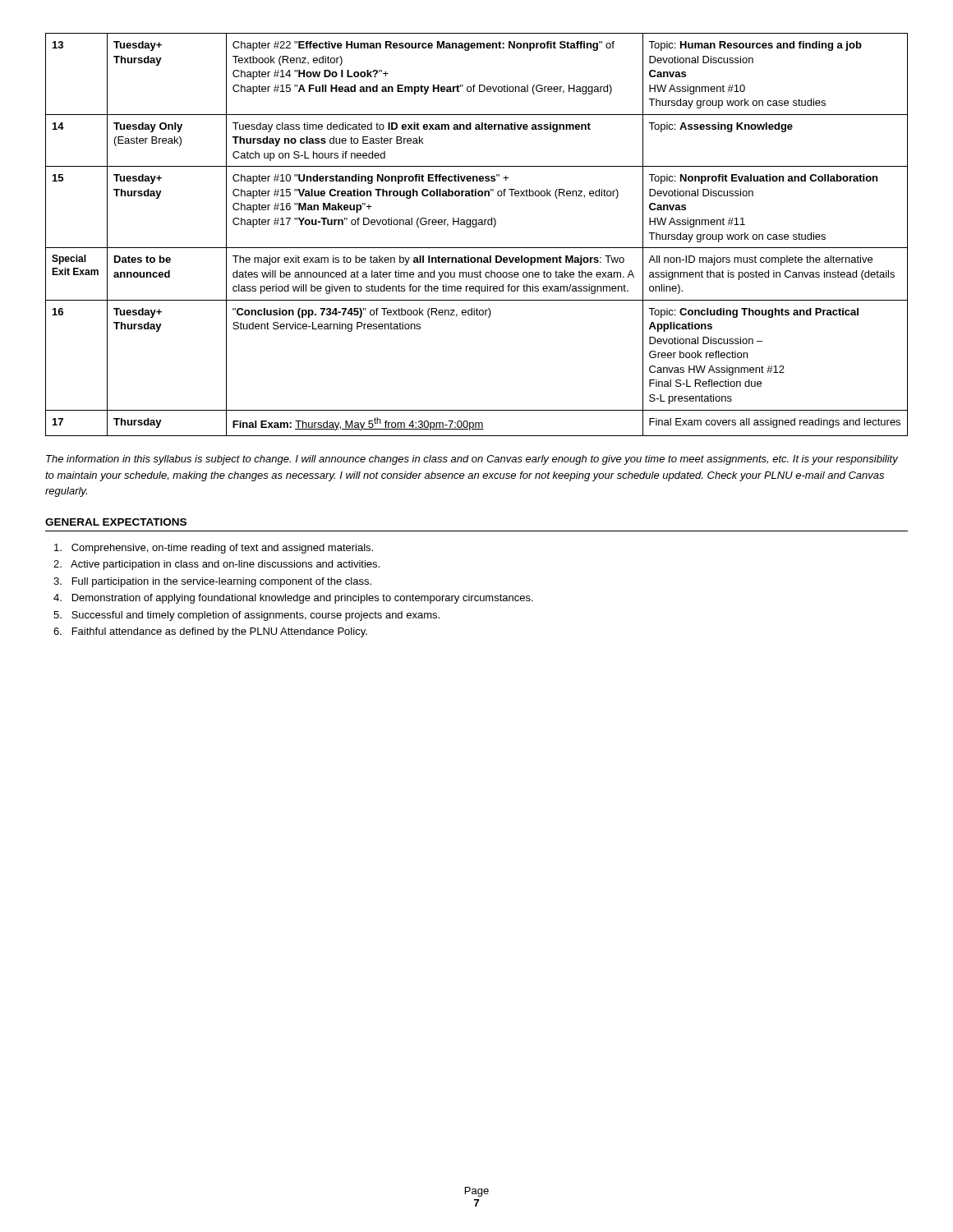The image size is (953, 1232).
Task: Click on the table containing "" Conclusion (pp. 734-745)"
Action: (476, 235)
